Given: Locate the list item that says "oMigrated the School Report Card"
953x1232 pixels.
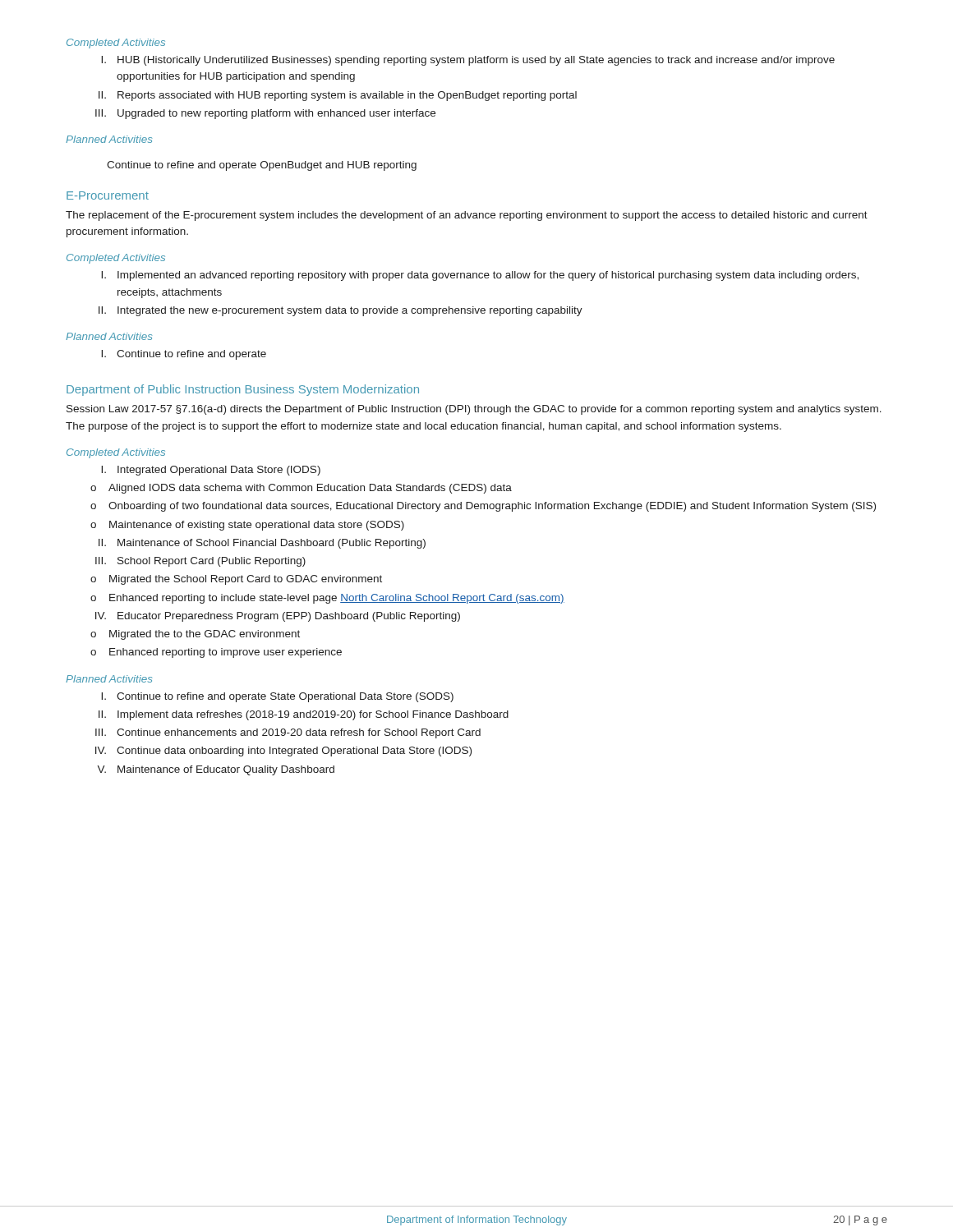Looking at the screenshot, I should 236,580.
